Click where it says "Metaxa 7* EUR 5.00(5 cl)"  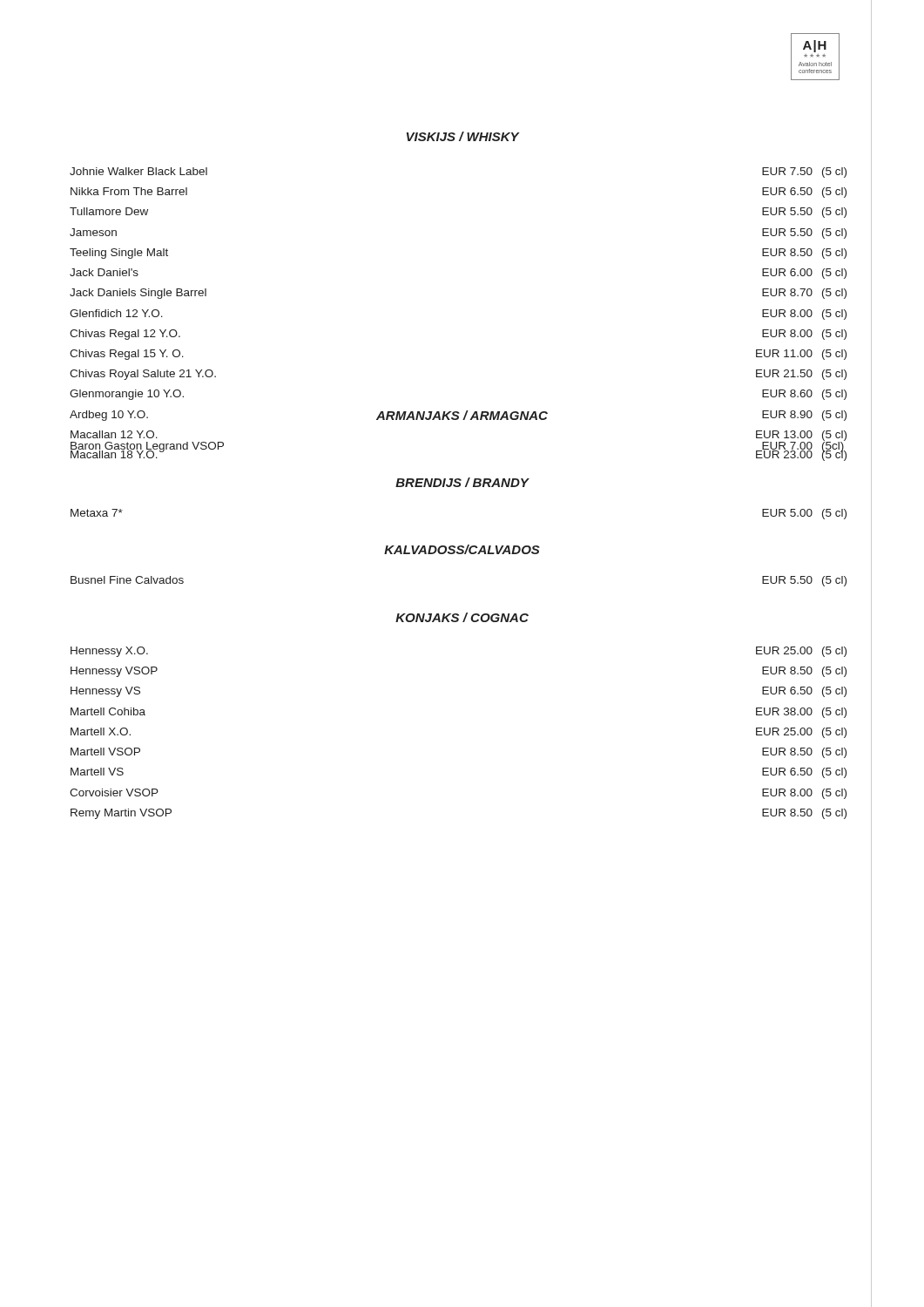[x=98, y=514]
